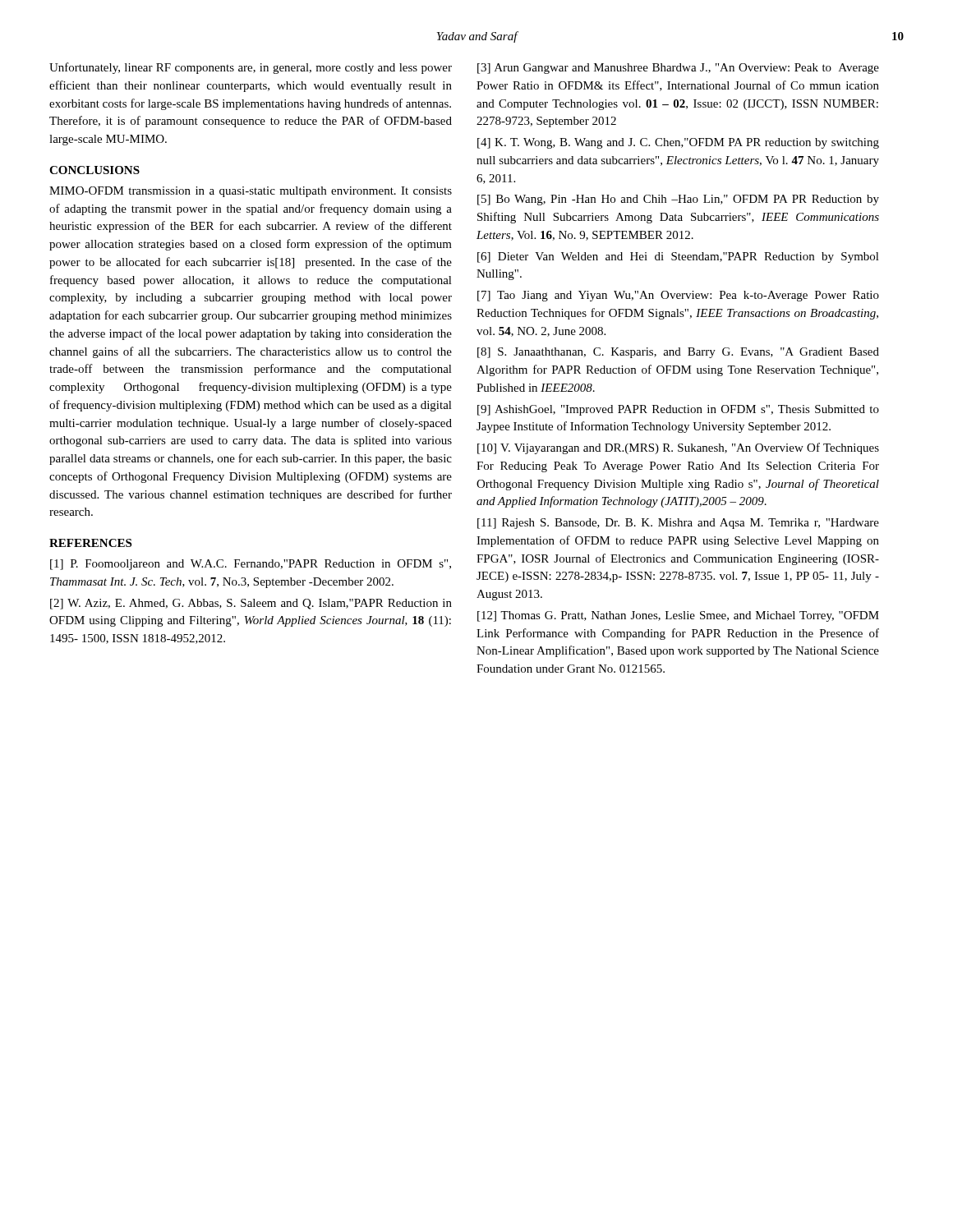Select the region starting "[2] W. Aziz, E."
The height and width of the screenshot is (1232, 953).
(x=251, y=620)
